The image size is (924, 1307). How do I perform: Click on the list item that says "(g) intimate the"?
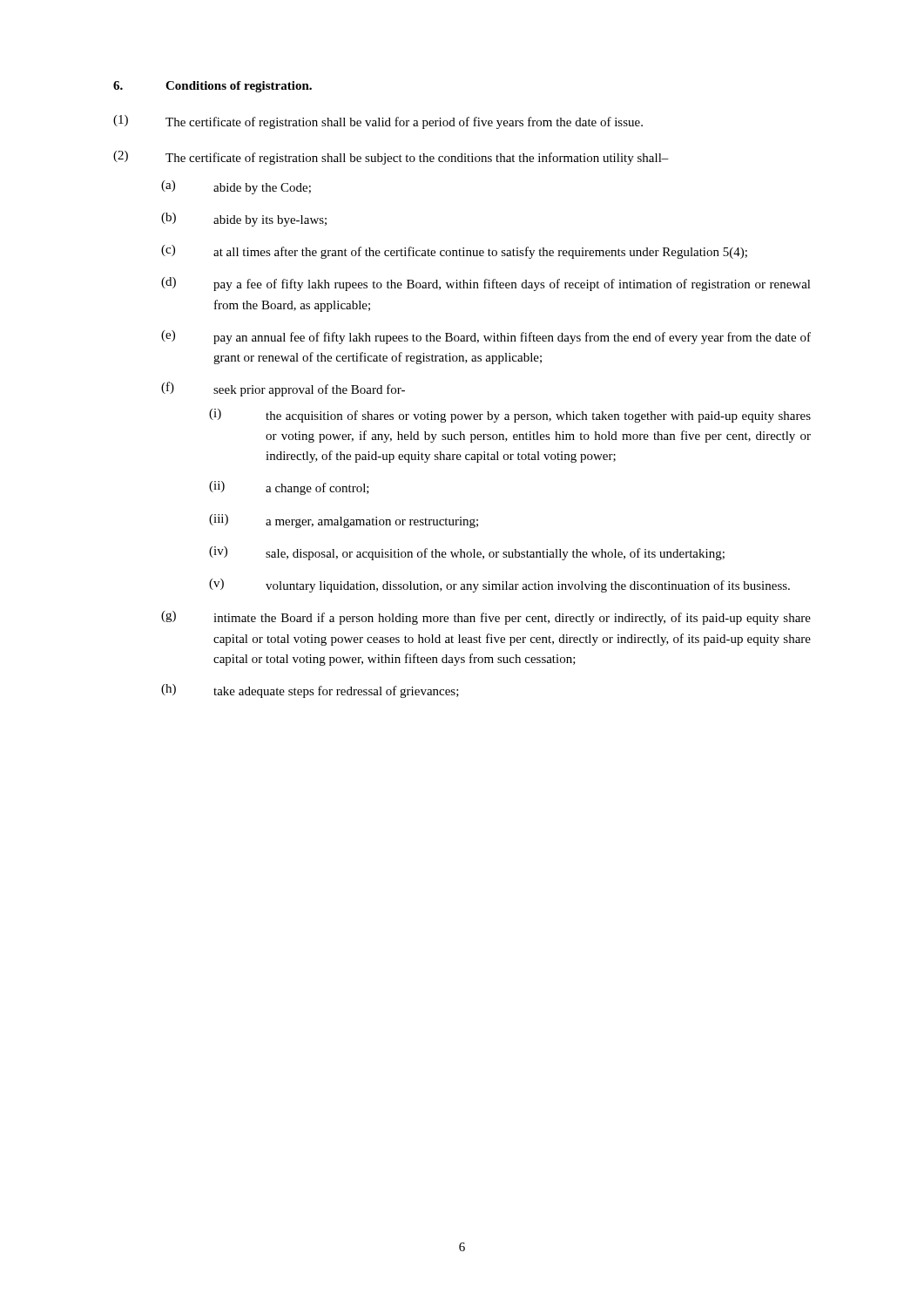pos(486,639)
